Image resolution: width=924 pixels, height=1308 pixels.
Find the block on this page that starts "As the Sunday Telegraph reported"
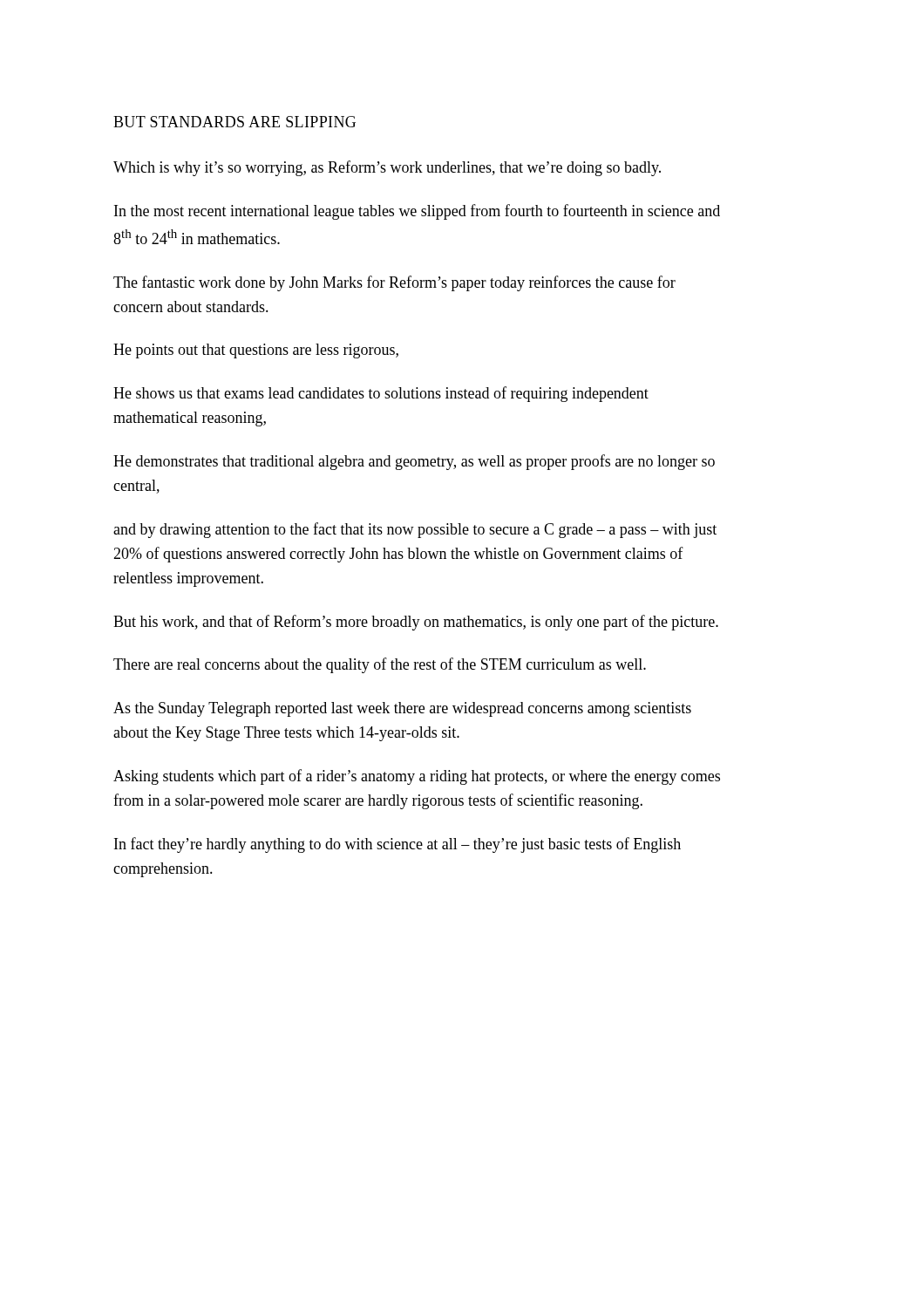point(418,721)
